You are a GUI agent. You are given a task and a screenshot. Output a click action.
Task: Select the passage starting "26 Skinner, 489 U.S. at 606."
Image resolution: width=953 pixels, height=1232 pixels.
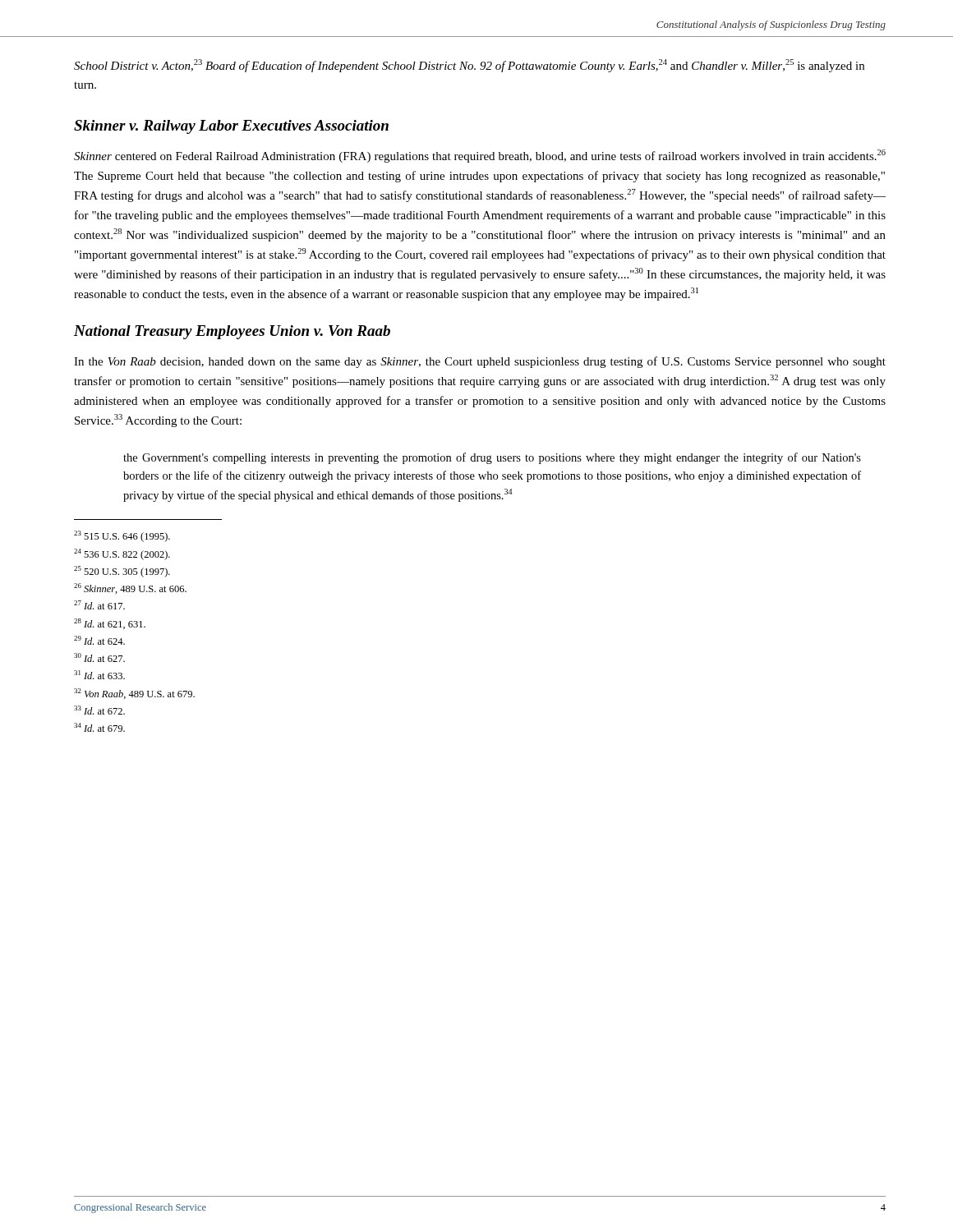point(130,588)
